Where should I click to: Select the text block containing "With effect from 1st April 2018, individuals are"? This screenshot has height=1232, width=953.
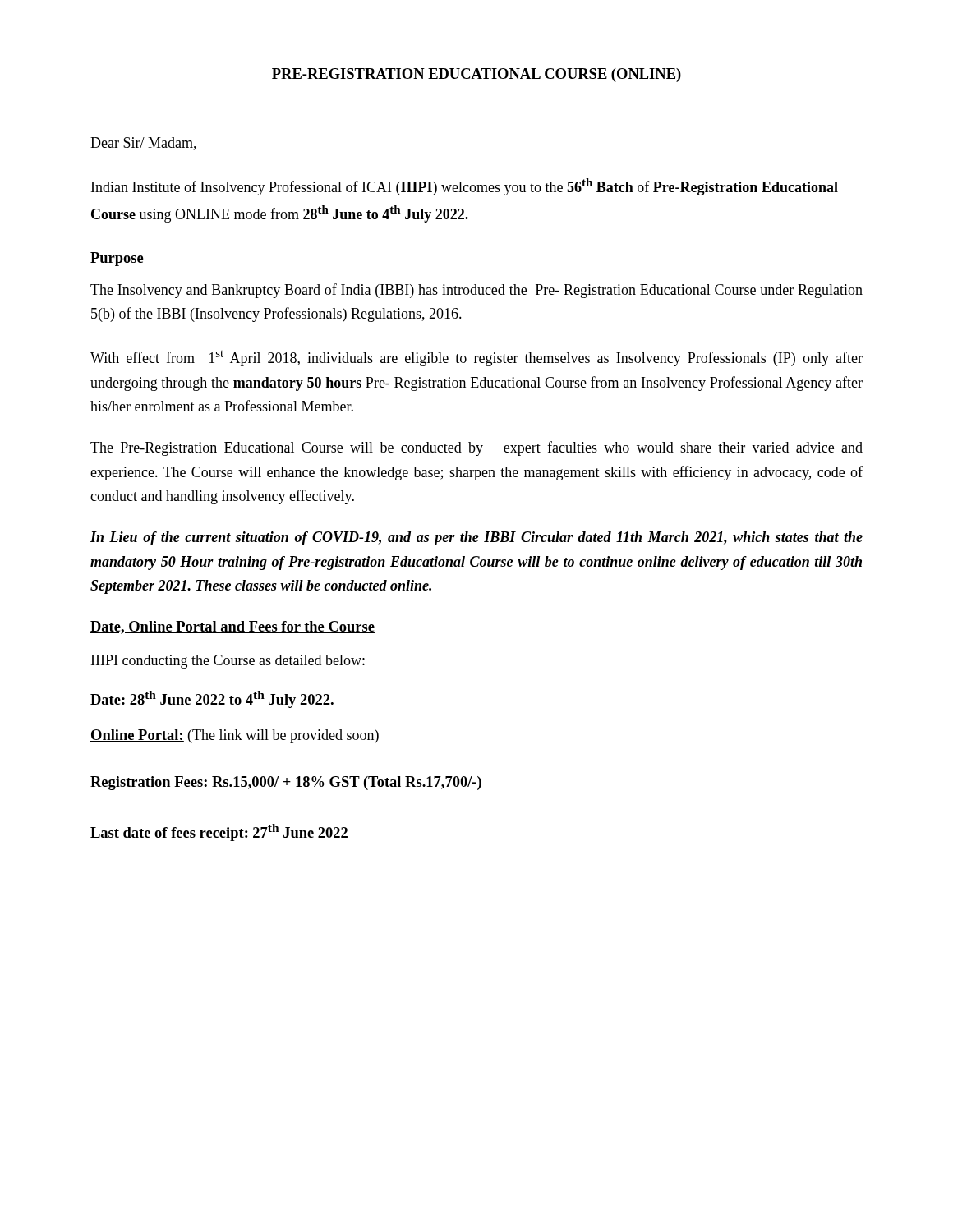476,381
